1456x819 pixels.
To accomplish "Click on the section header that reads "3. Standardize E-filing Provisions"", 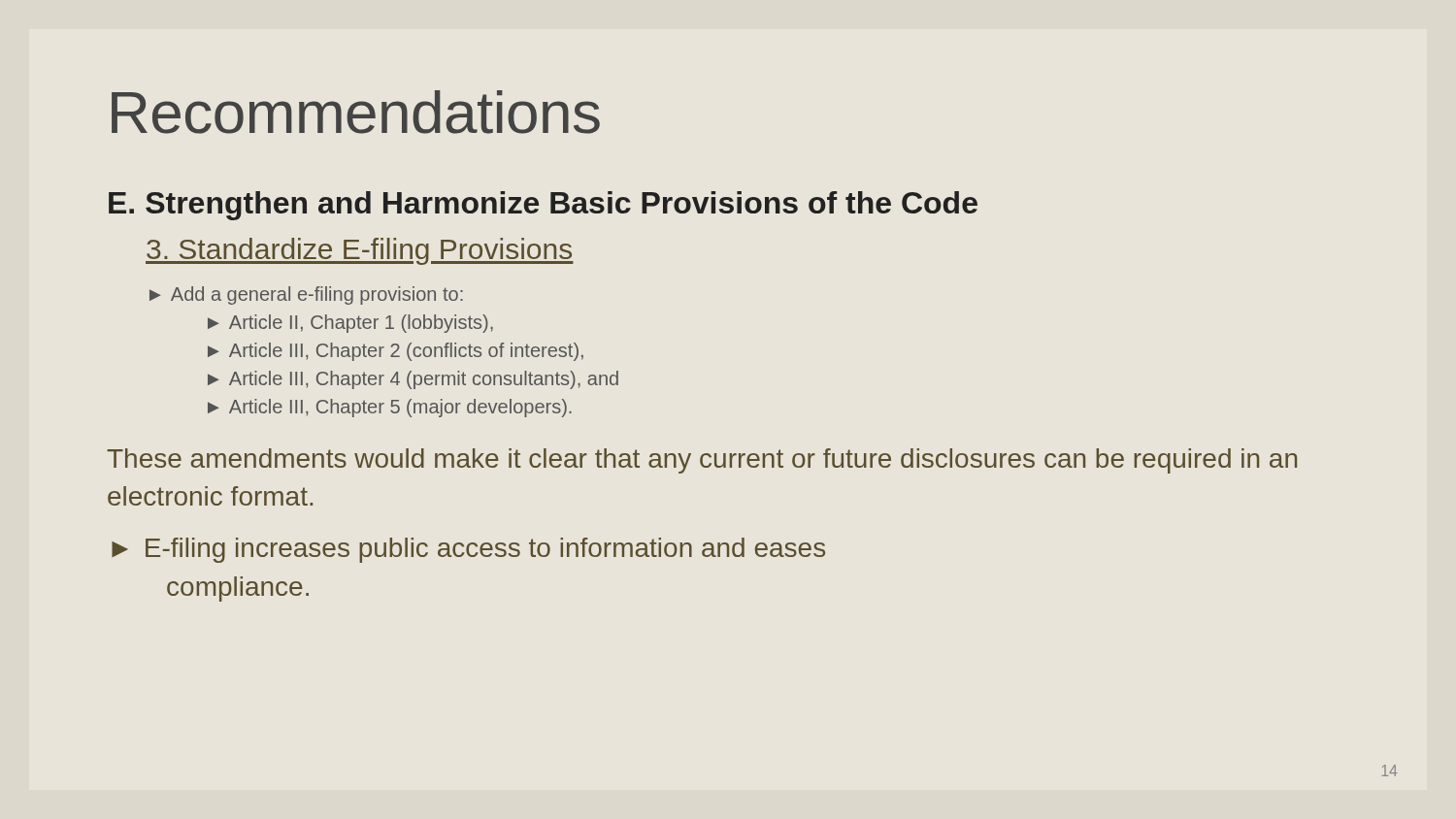I will pyautogui.click(x=360, y=251).
